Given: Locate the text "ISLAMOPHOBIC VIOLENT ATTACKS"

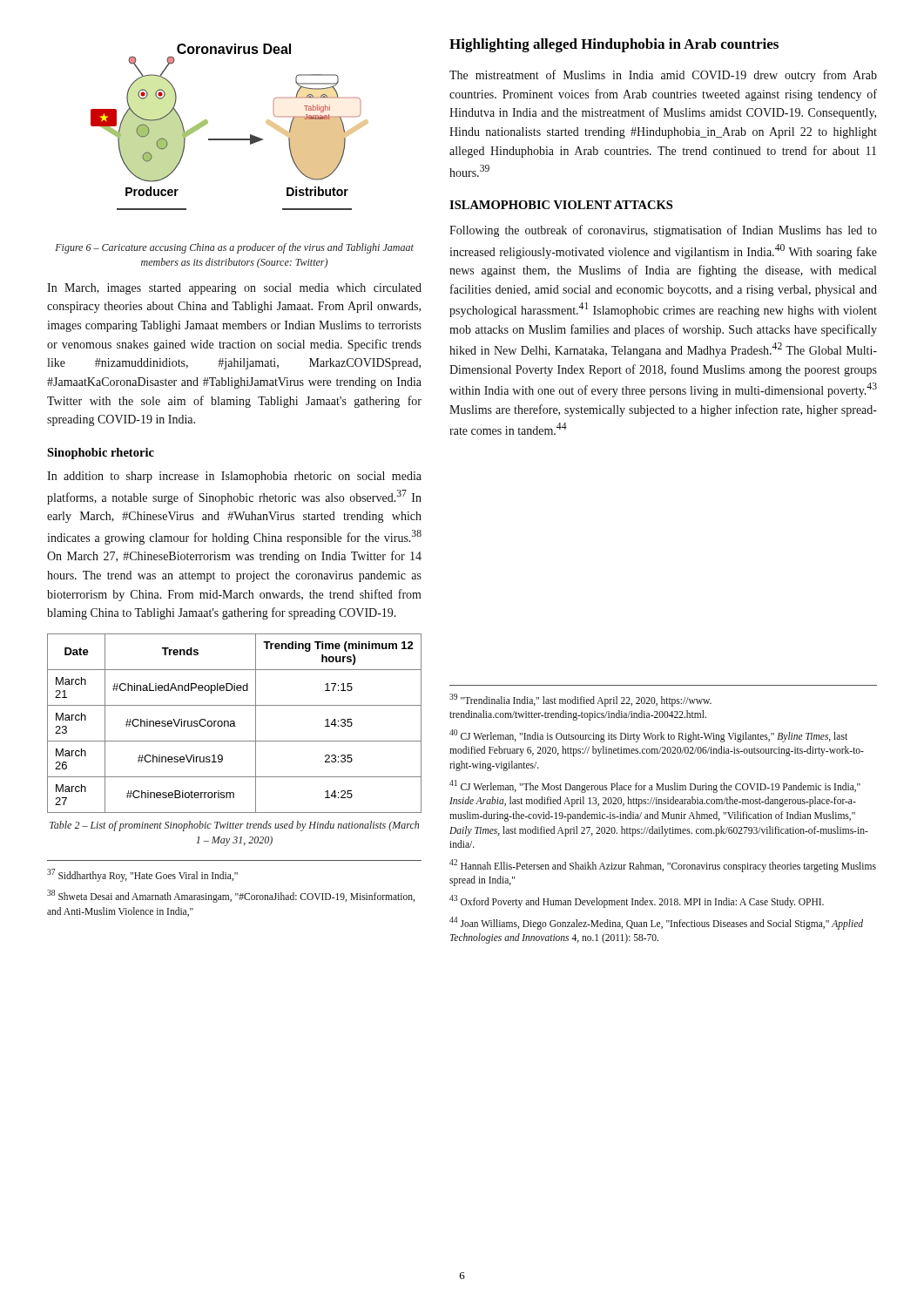Looking at the screenshot, I should coord(561,205).
